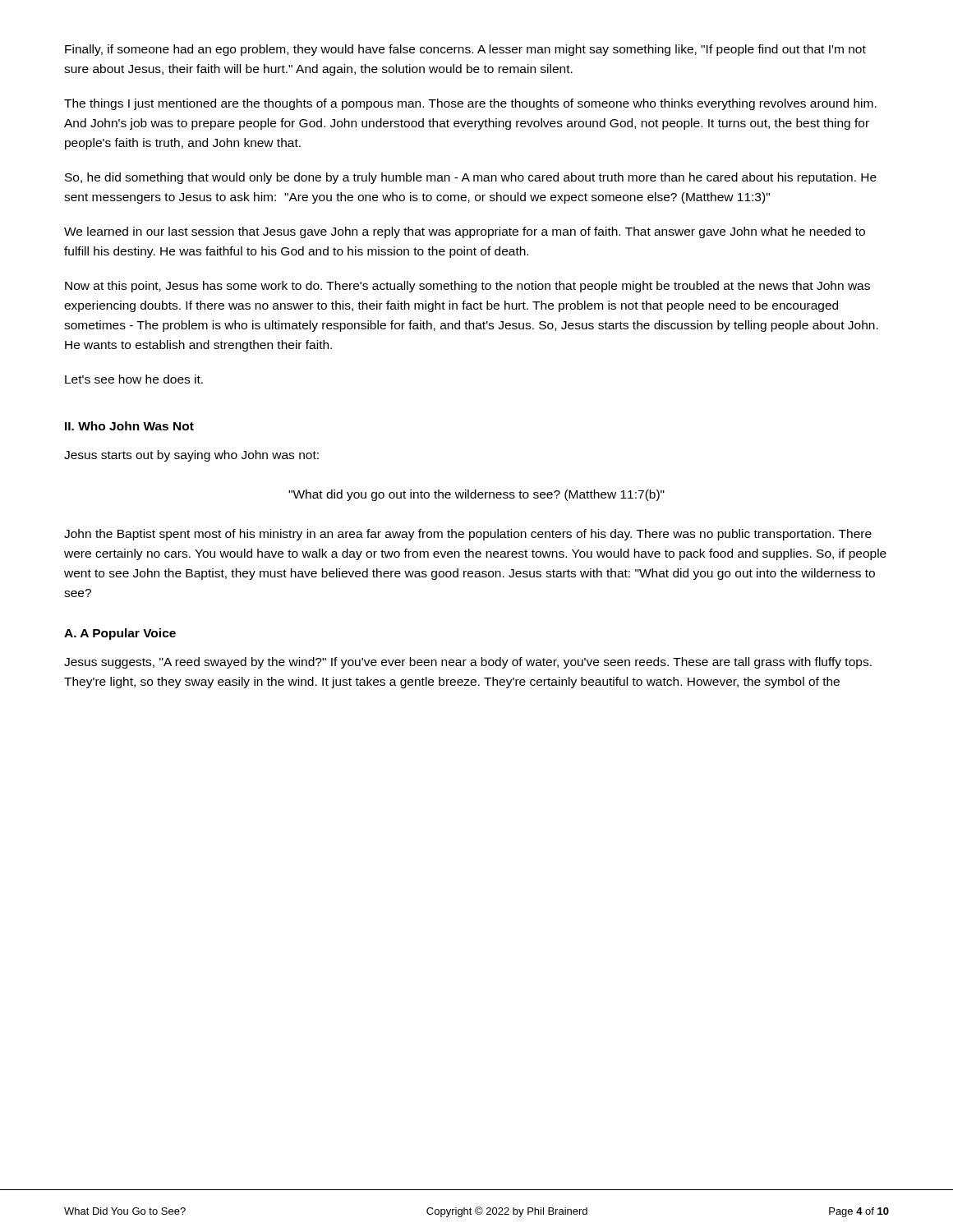Screen dimensions: 1232x953
Task: Where is the passage that starts "We learned in"?
Action: [465, 241]
